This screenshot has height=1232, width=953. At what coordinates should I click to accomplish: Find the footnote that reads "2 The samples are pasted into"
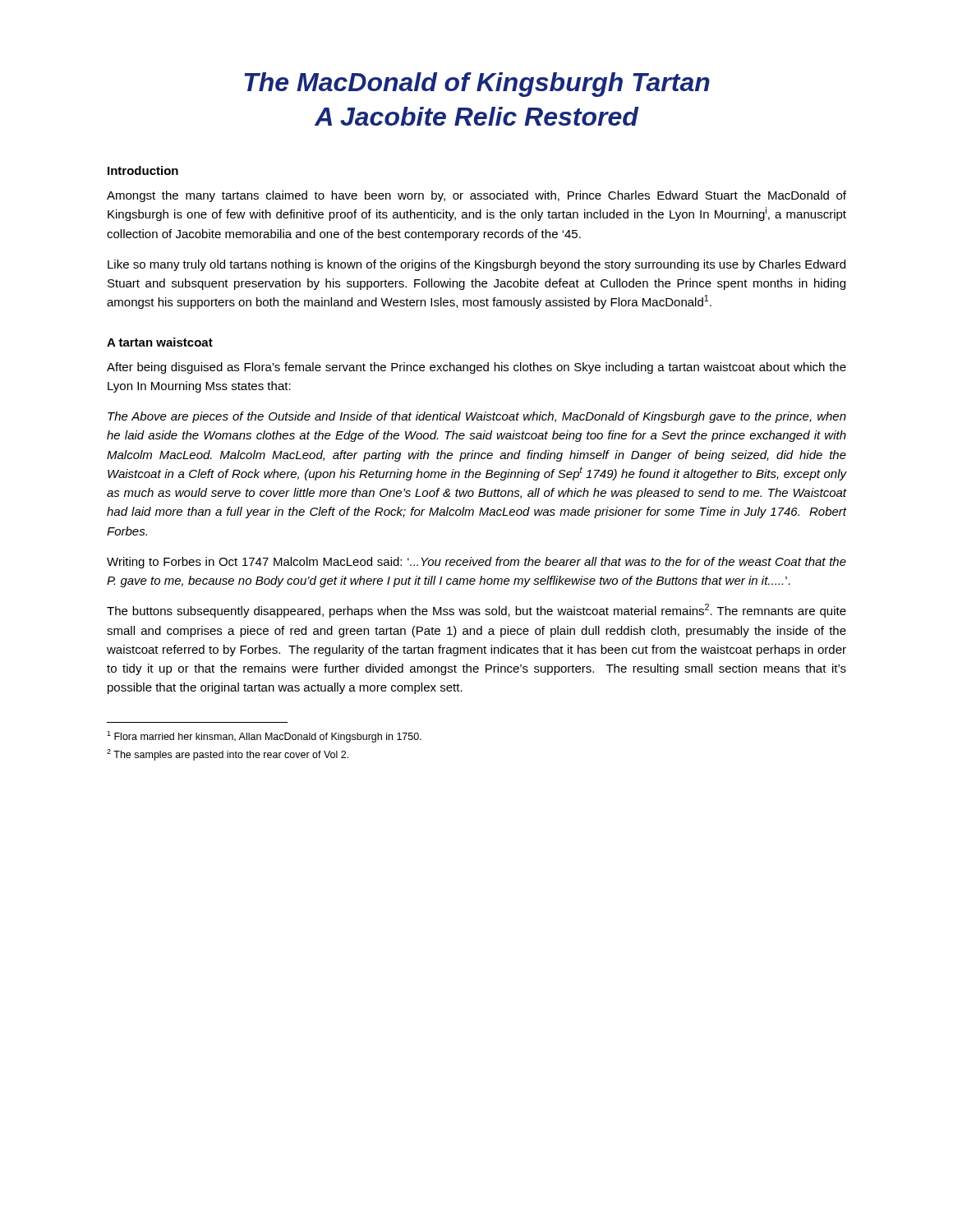click(228, 754)
